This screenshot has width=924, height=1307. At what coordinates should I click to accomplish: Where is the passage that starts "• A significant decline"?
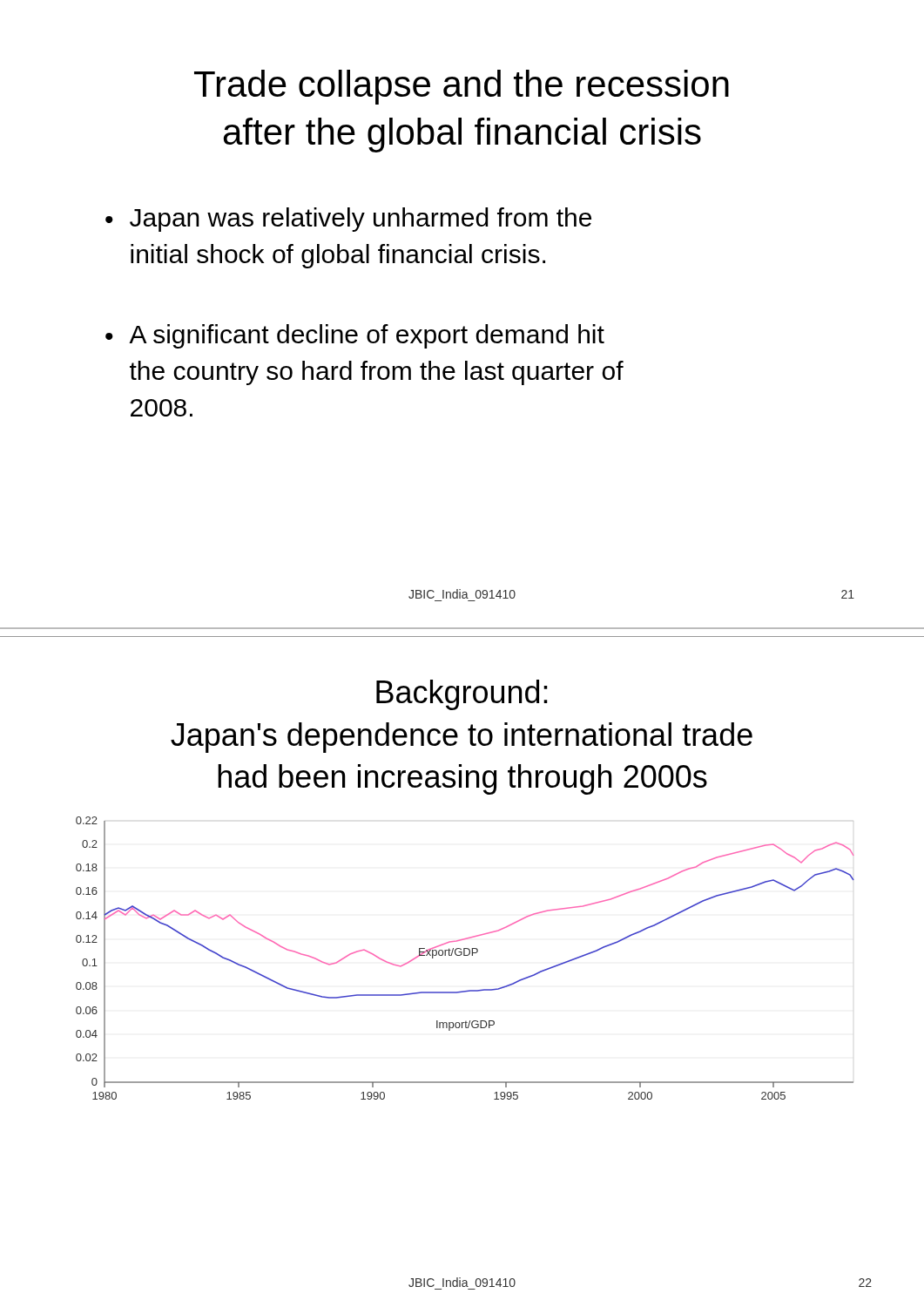[x=364, y=371]
